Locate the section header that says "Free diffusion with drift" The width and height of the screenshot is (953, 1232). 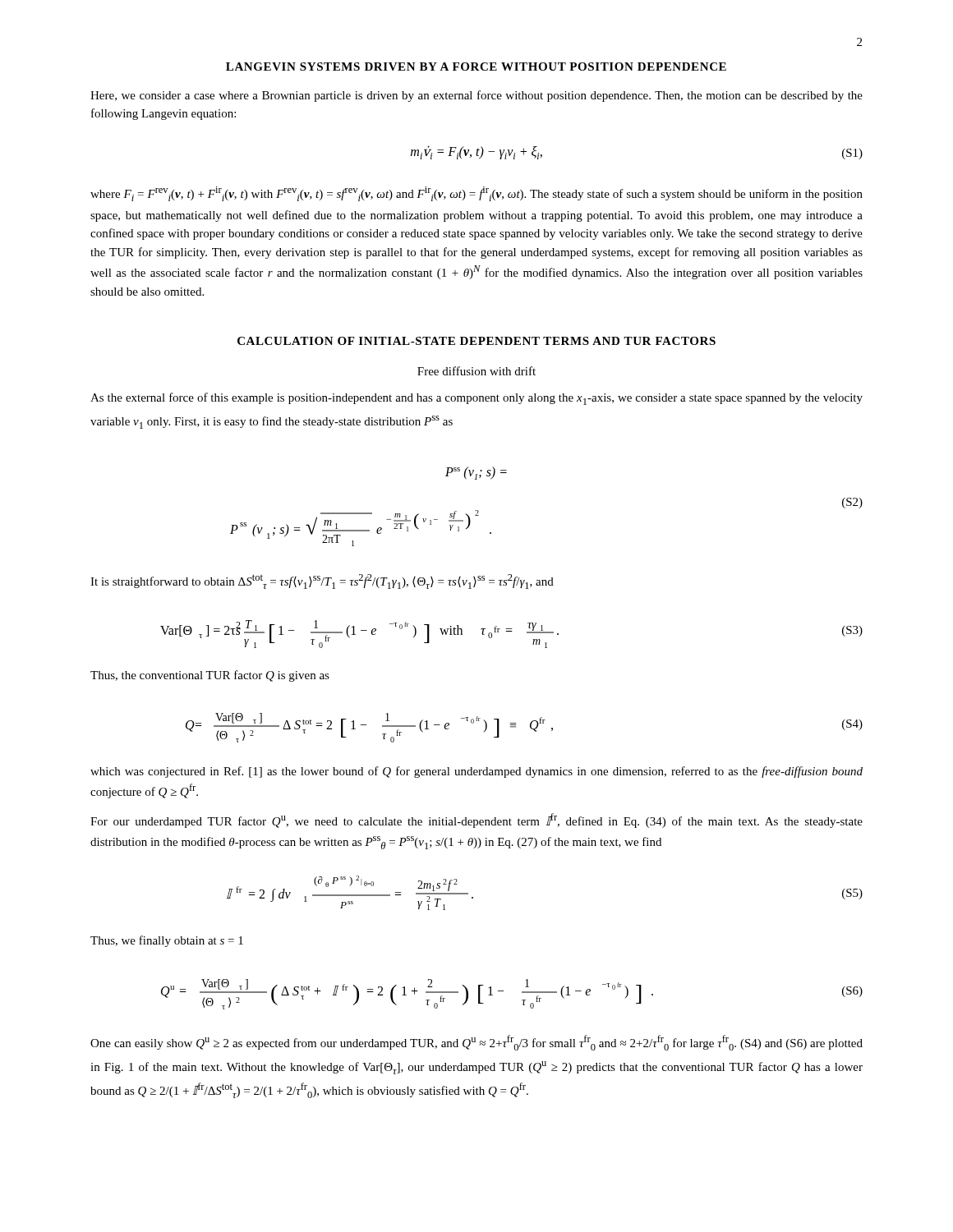[x=476, y=371]
